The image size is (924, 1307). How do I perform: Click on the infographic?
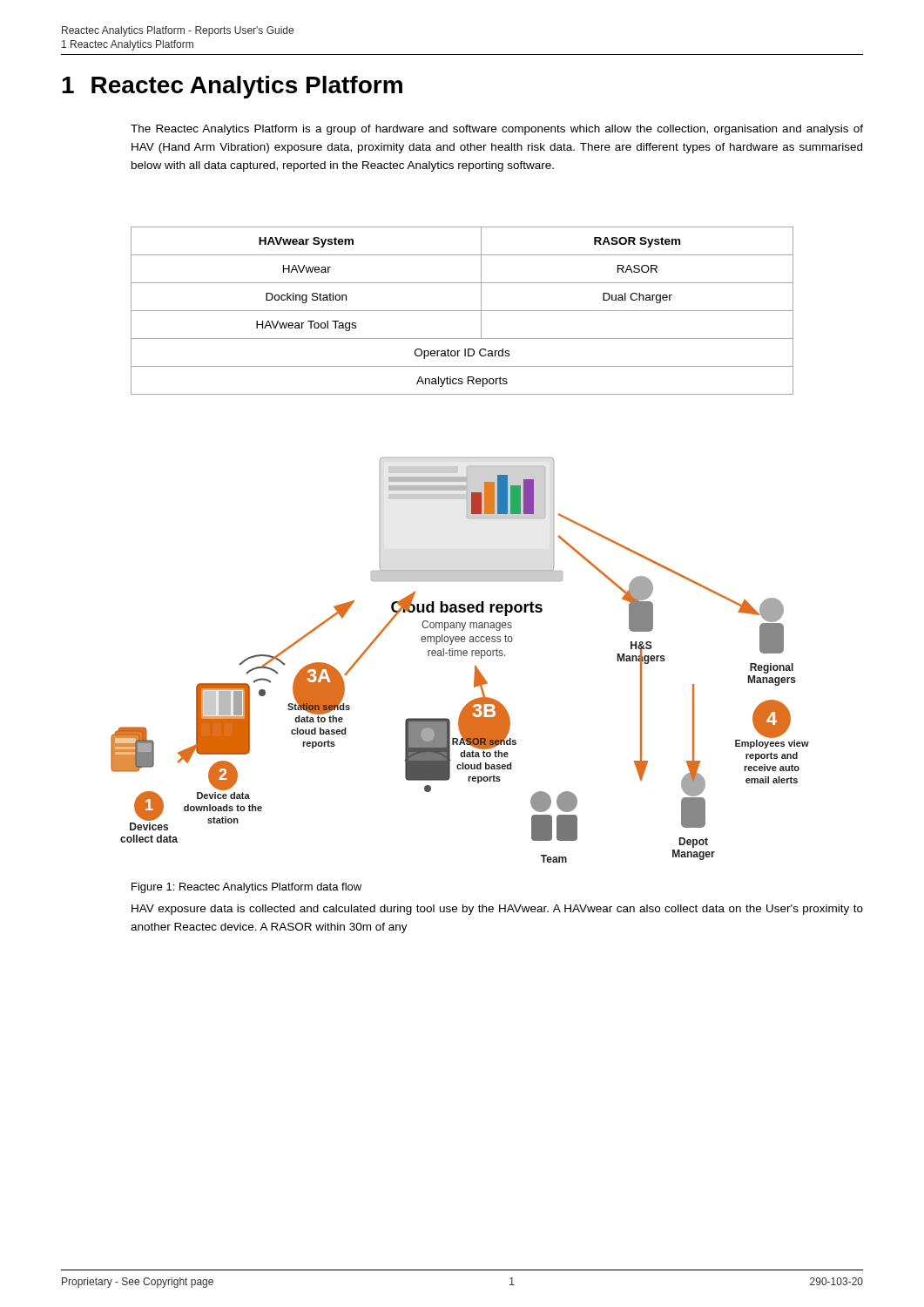tap(462, 649)
